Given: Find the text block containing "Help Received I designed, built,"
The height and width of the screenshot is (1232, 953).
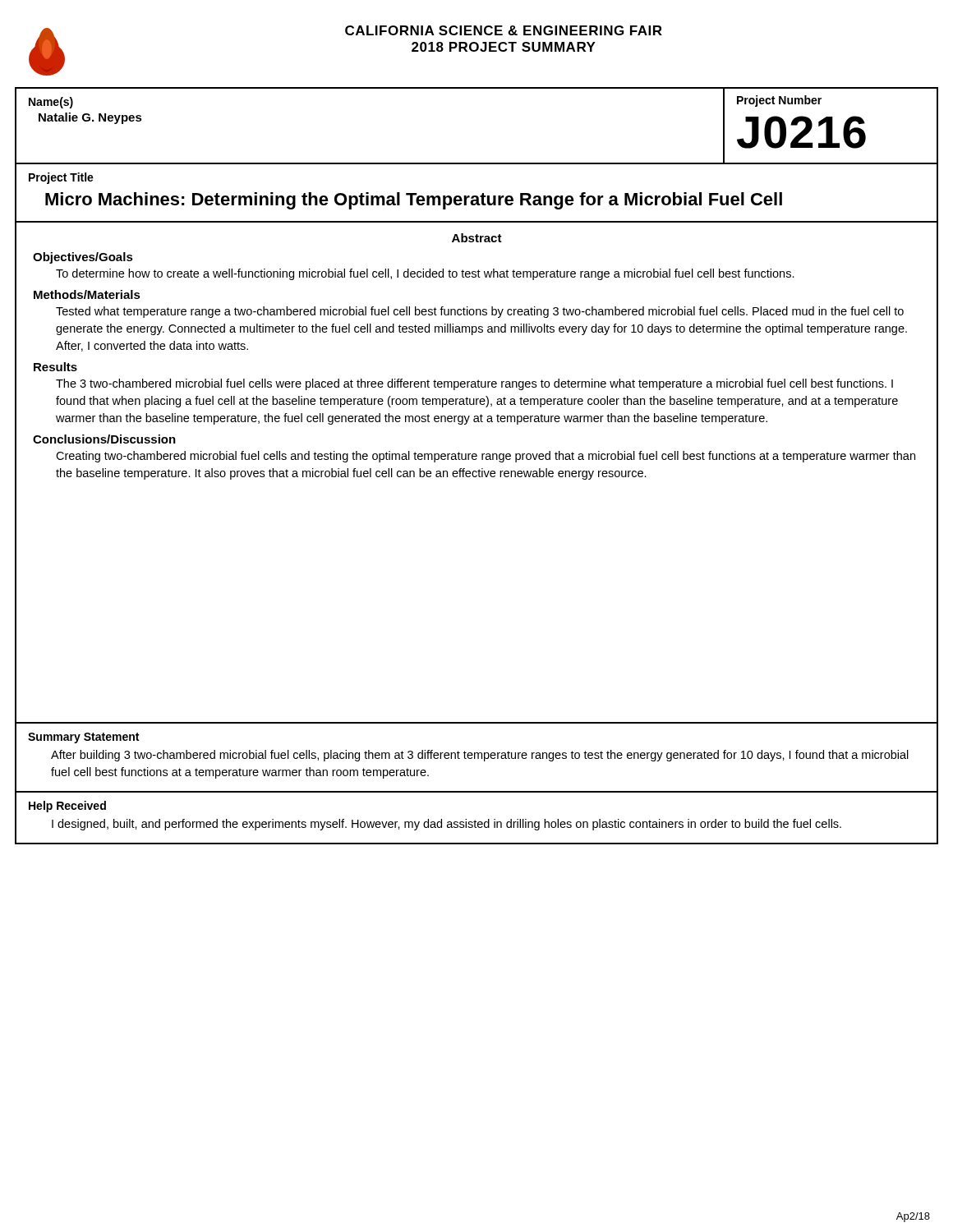Looking at the screenshot, I should click(476, 816).
